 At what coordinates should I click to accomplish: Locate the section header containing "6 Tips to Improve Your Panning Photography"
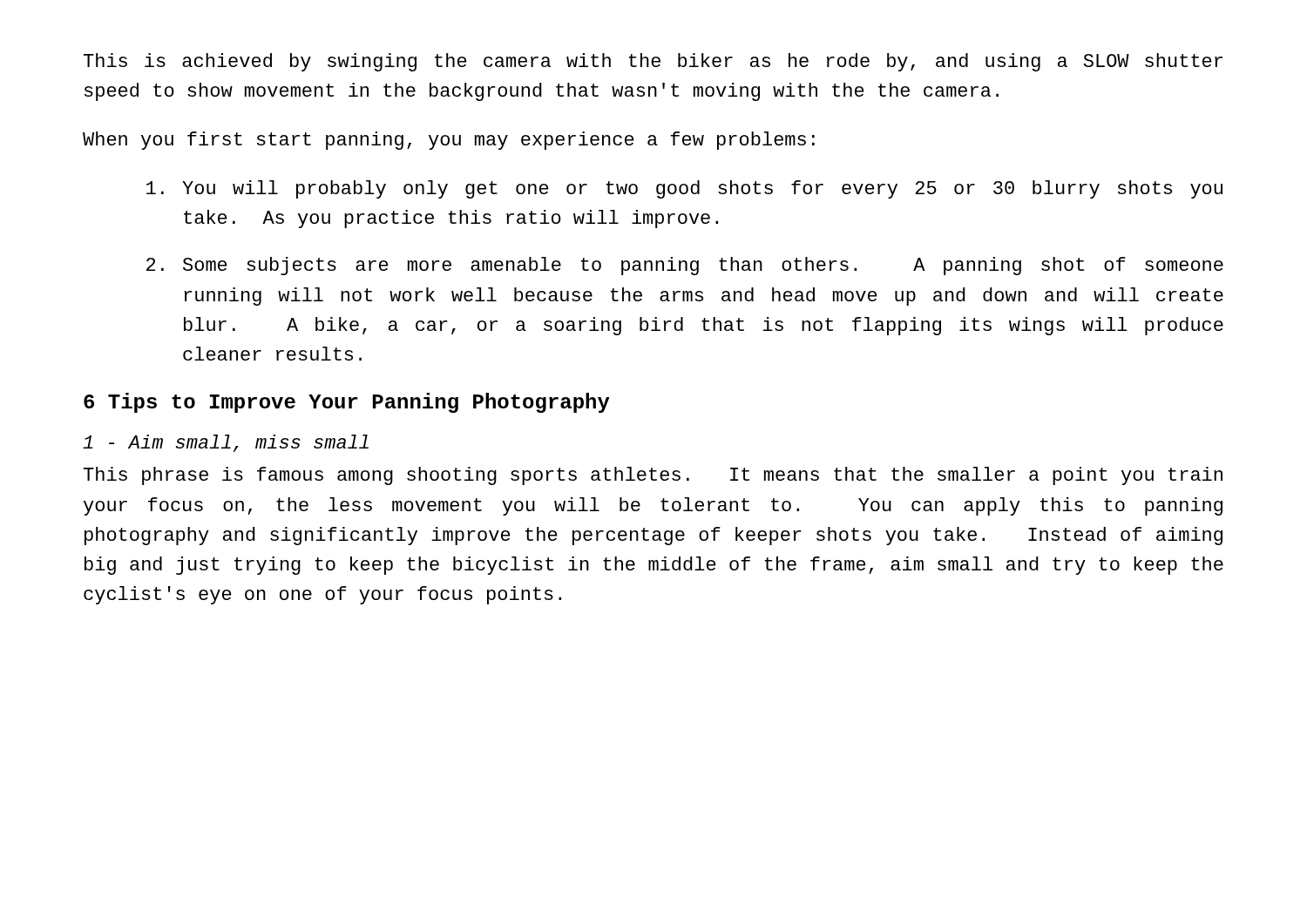click(346, 403)
